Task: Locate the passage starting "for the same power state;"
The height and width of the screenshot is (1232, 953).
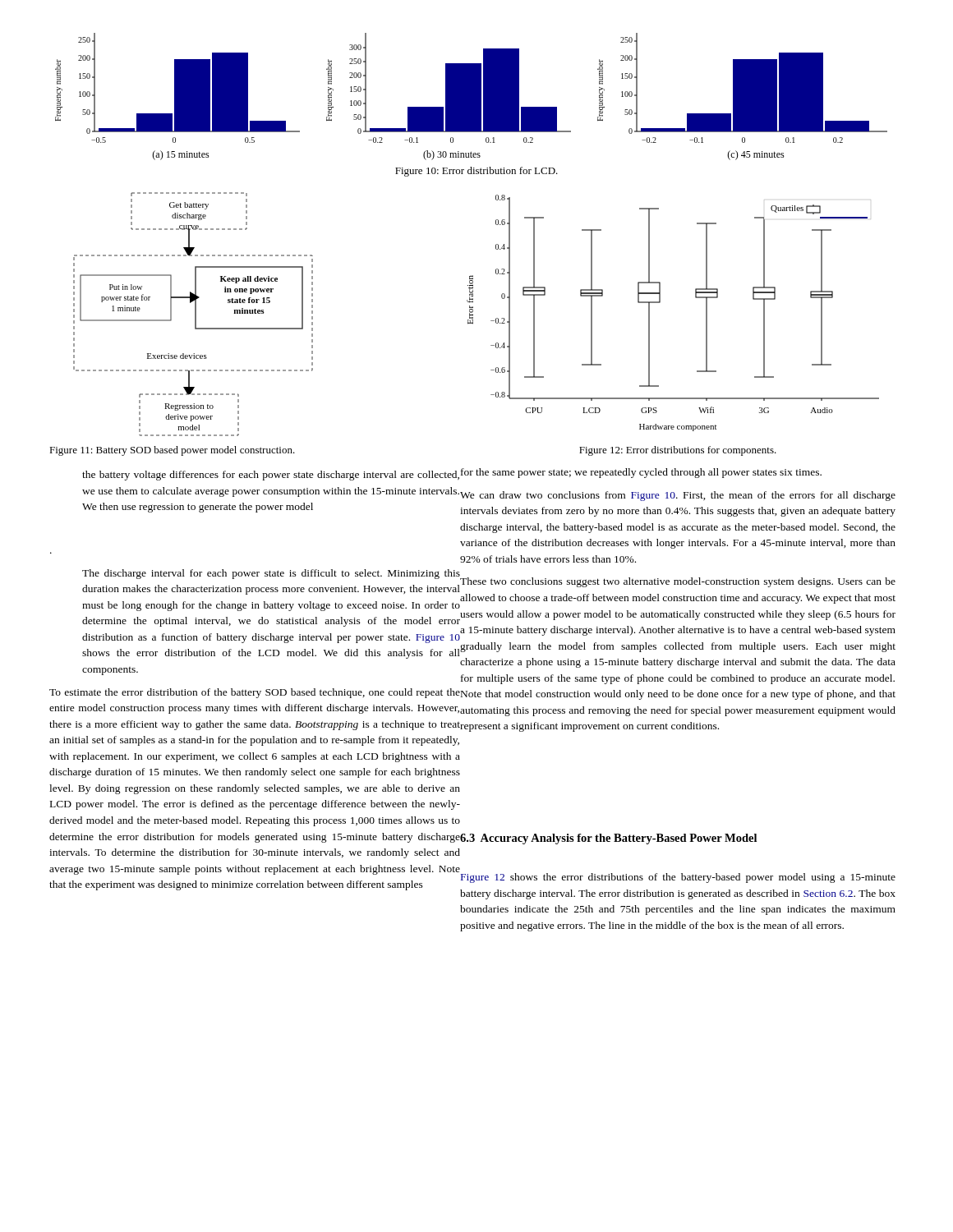Action: pyautogui.click(x=678, y=599)
